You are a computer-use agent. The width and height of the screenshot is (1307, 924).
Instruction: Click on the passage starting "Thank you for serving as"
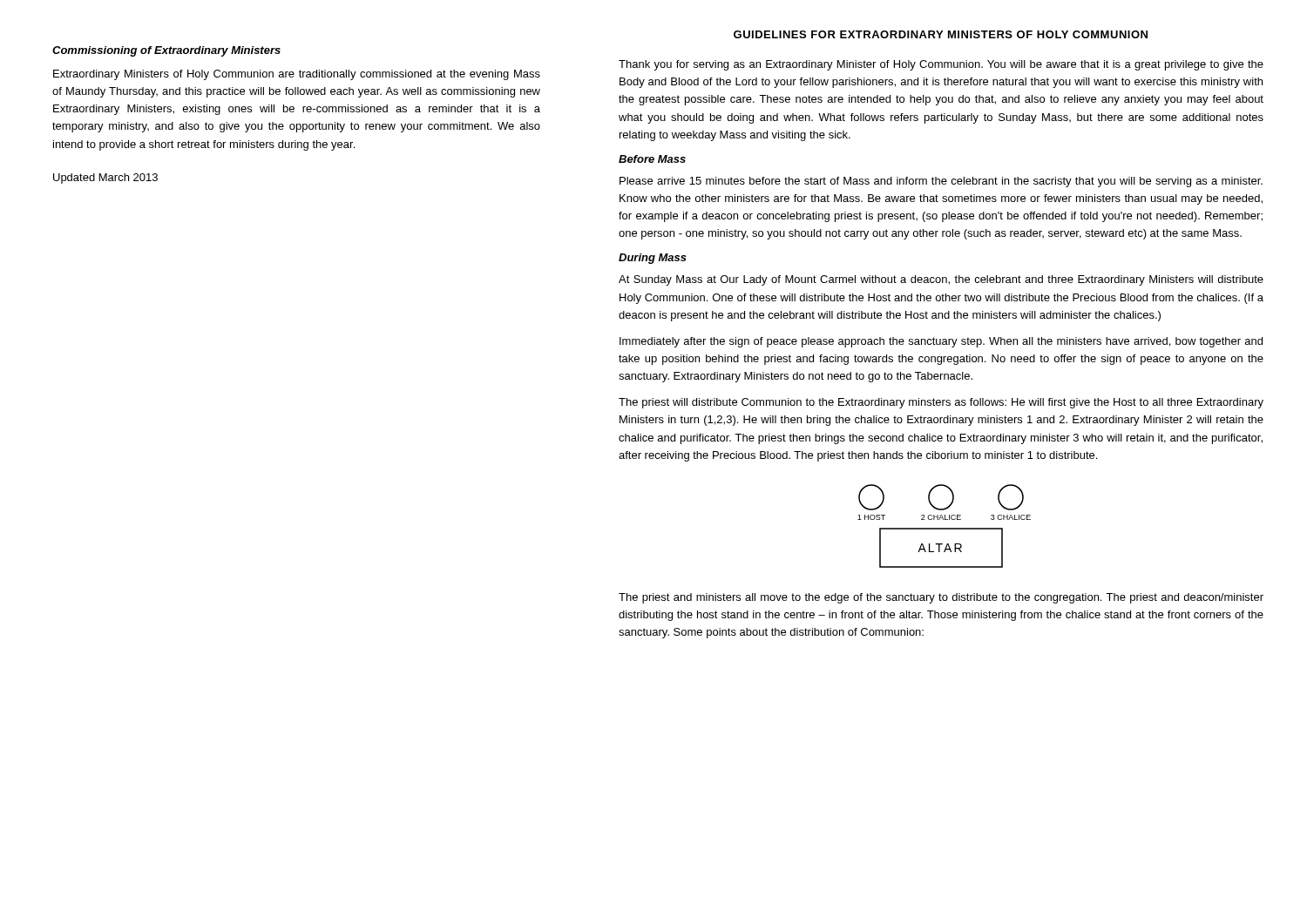(941, 100)
